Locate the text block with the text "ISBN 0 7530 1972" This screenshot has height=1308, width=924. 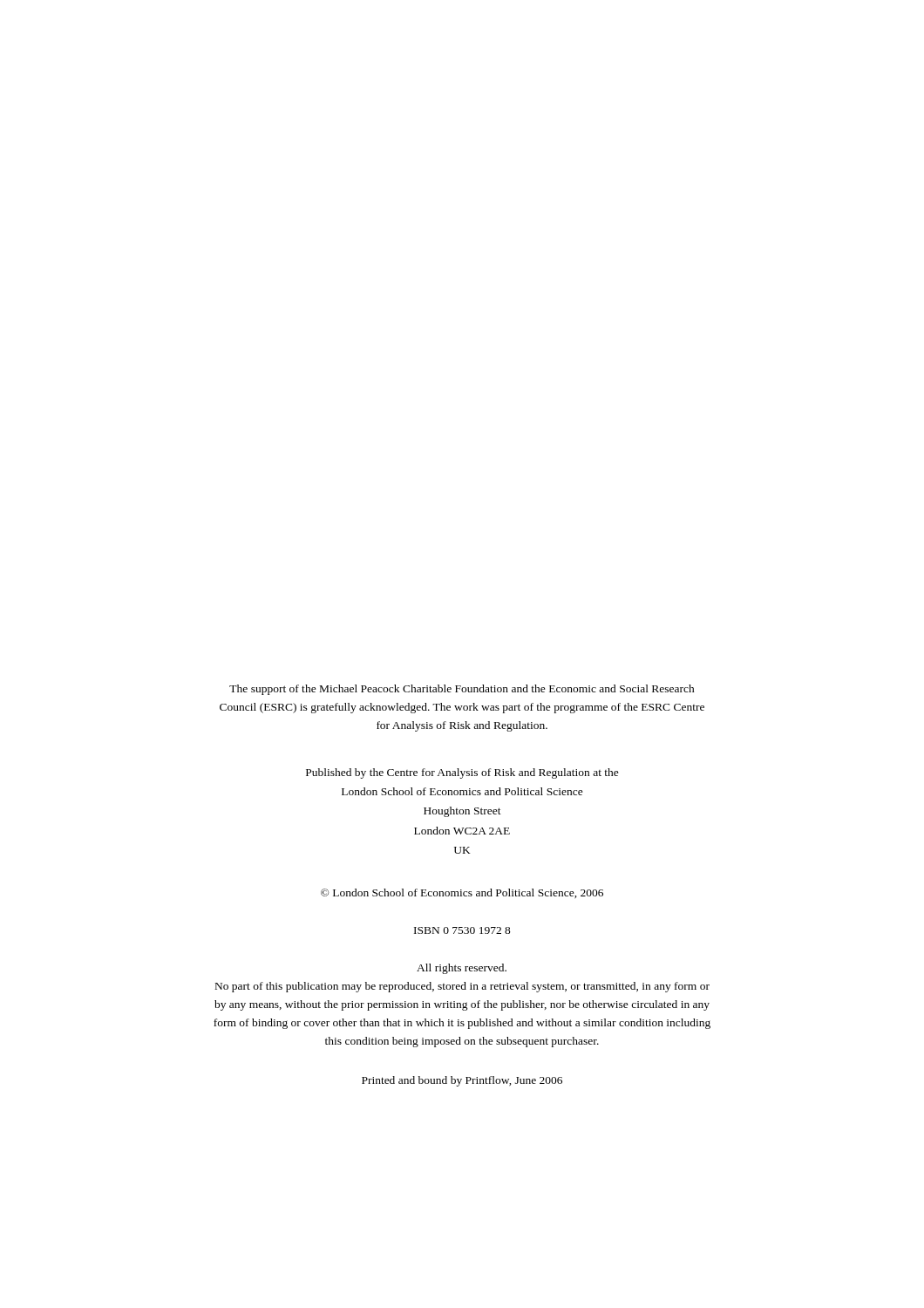click(x=462, y=930)
